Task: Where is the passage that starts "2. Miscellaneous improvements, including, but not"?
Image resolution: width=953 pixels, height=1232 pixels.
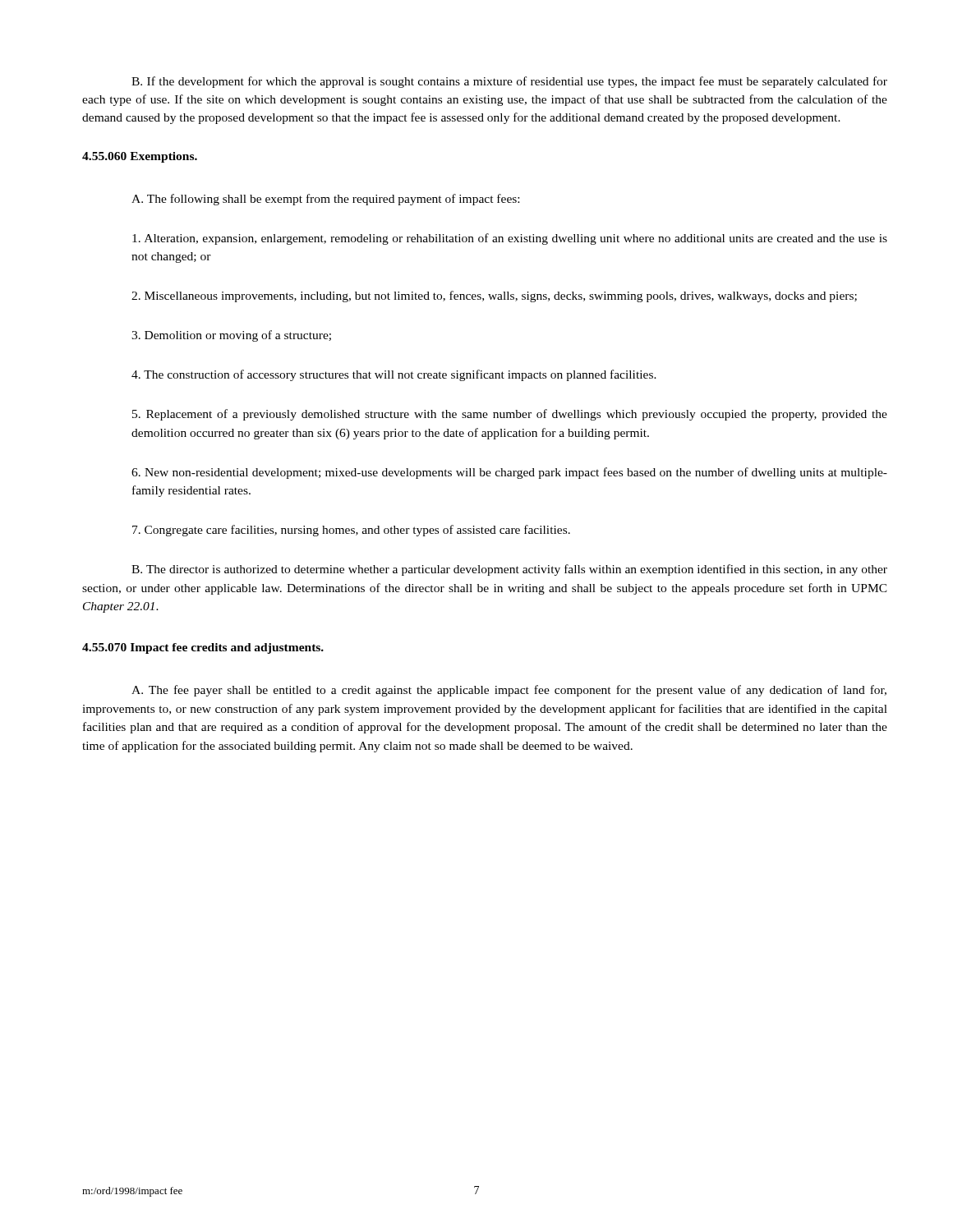Action: click(509, 296)
